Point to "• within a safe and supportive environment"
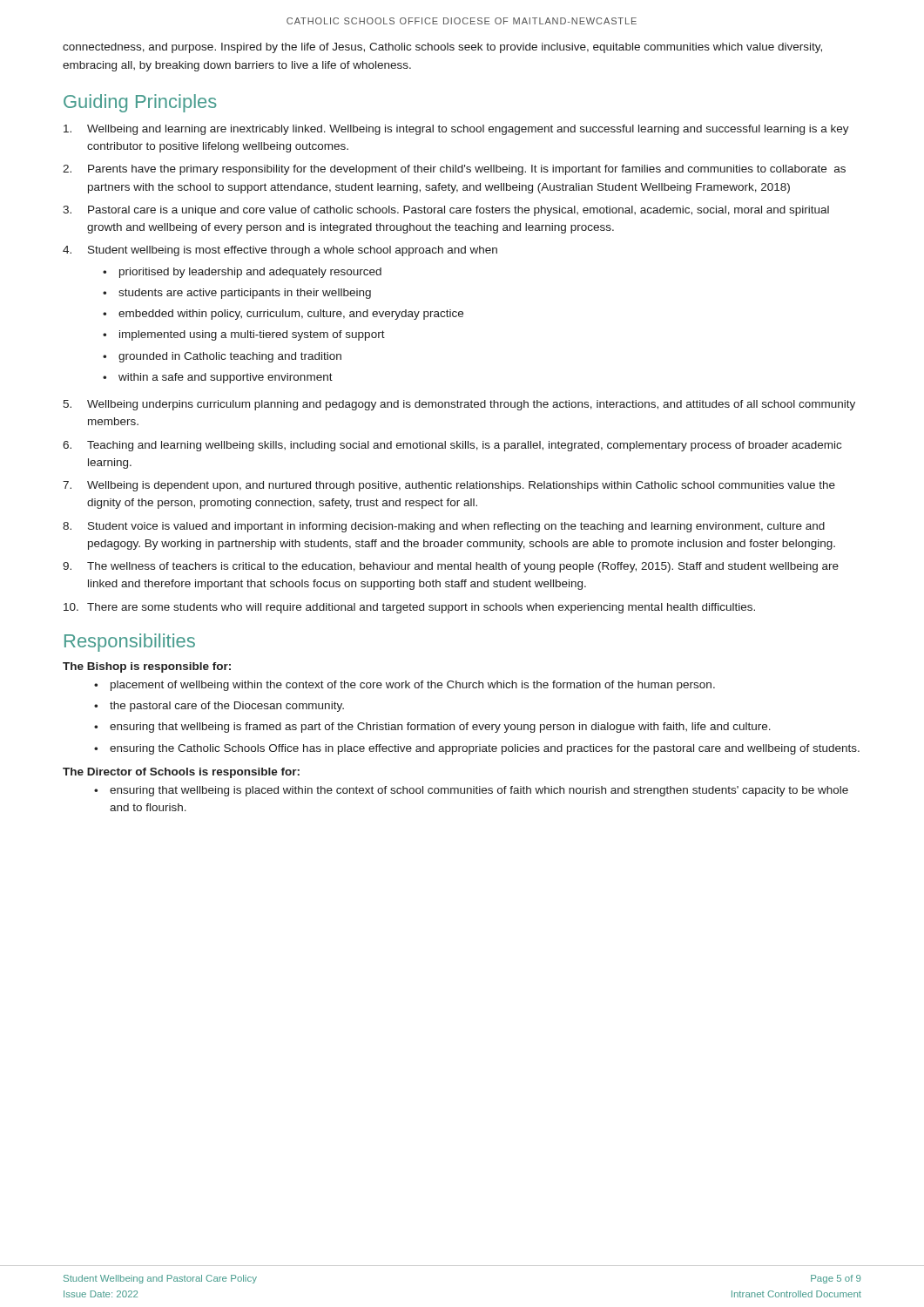Image resolution: width=924 pixels, height=1307 pixels. [218, 378]
